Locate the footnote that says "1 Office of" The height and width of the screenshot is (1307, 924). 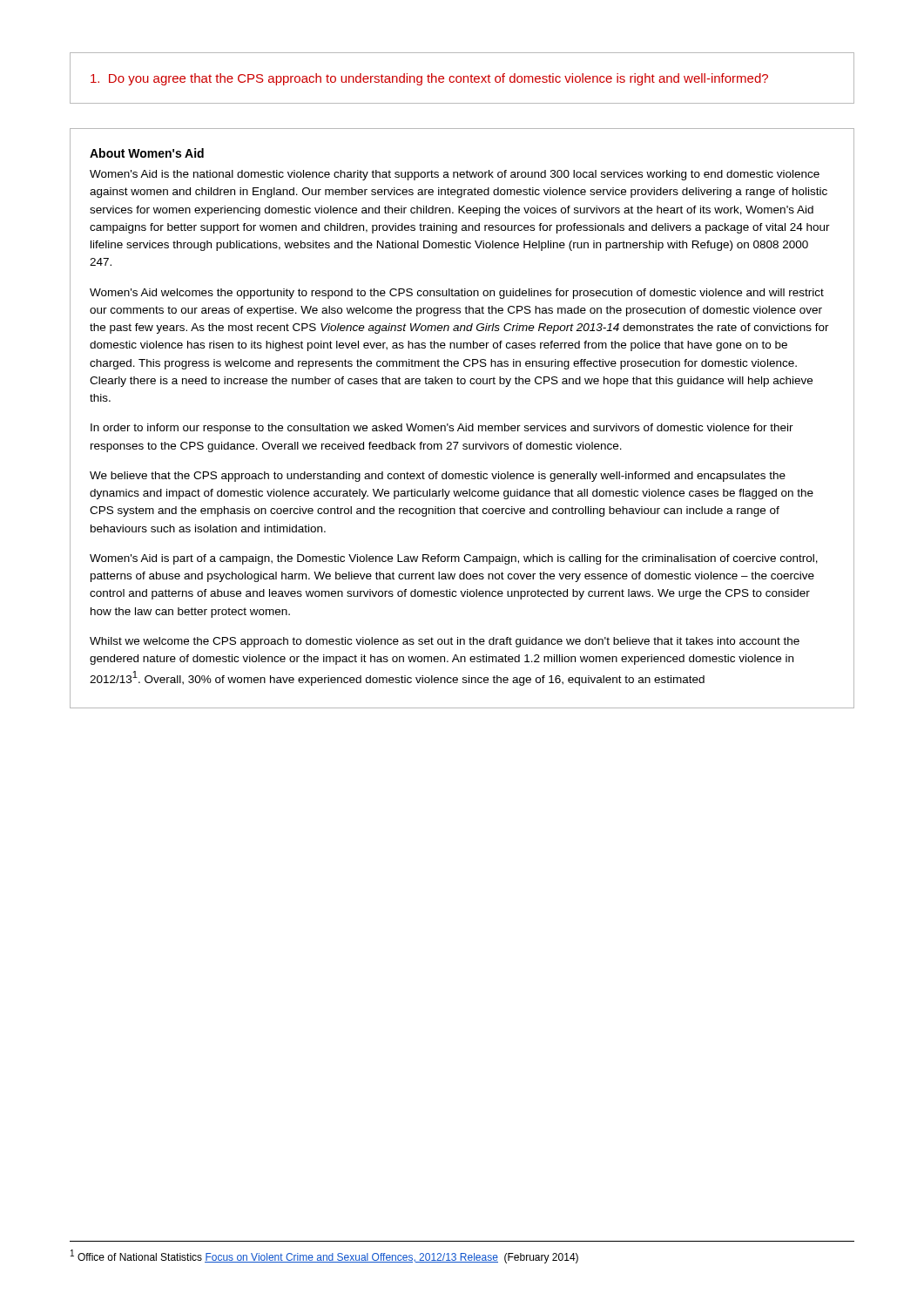tap(324, 1256)
